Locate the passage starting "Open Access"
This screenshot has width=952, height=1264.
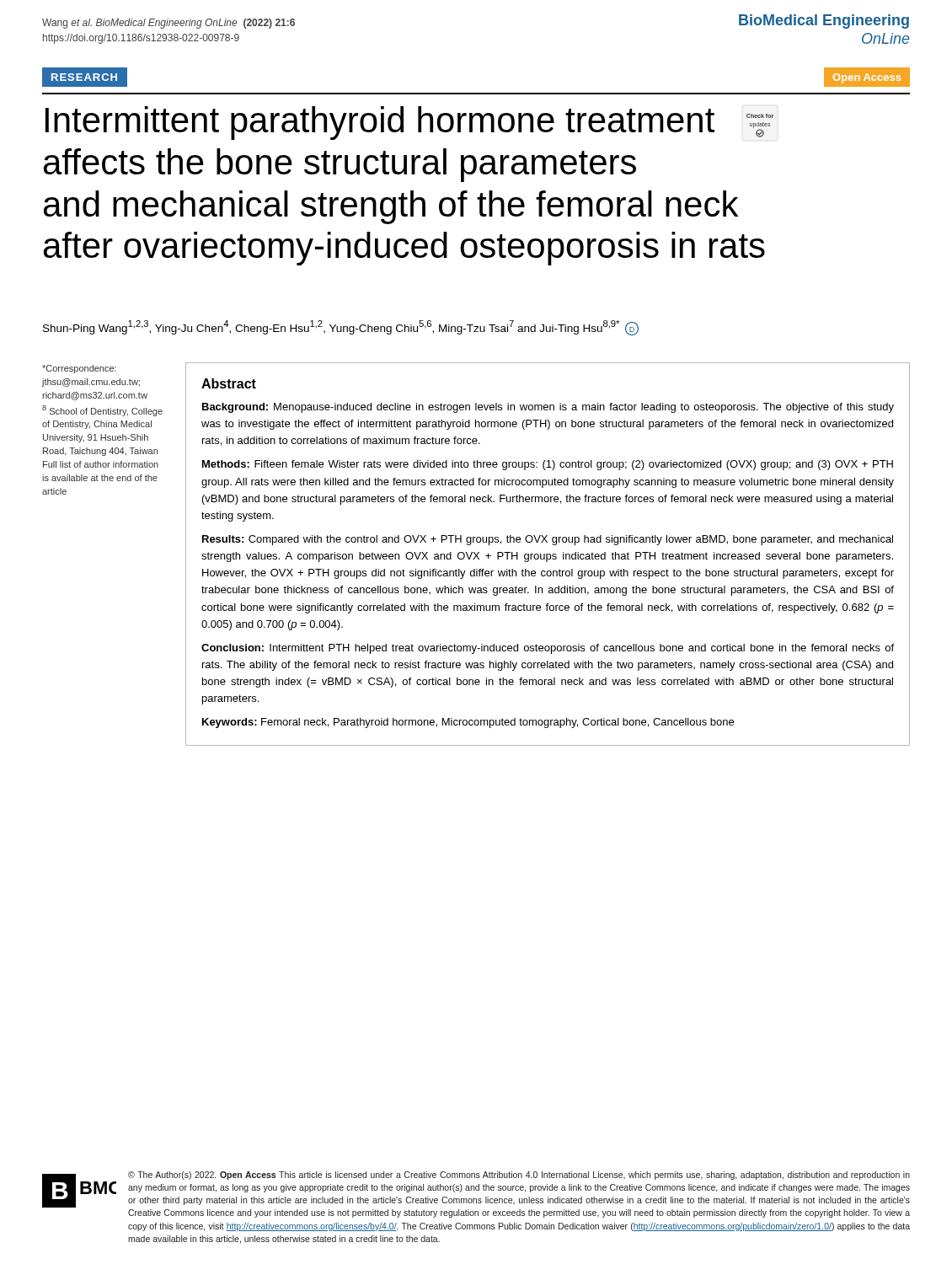pyautogui.click(x=867, y=77)
